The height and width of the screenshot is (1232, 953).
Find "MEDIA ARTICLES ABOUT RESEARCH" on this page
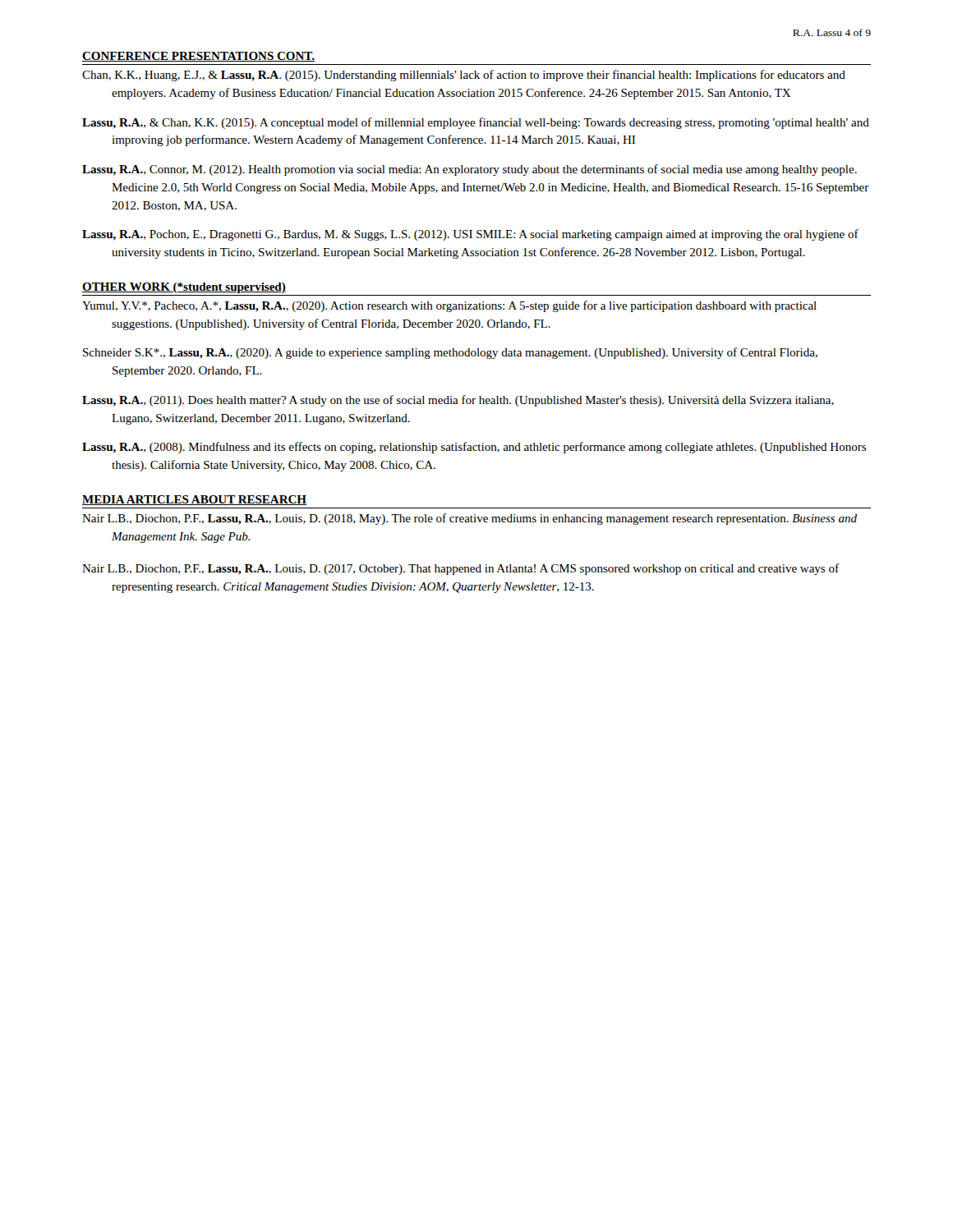pyautogui.click(x=194, y=499)
